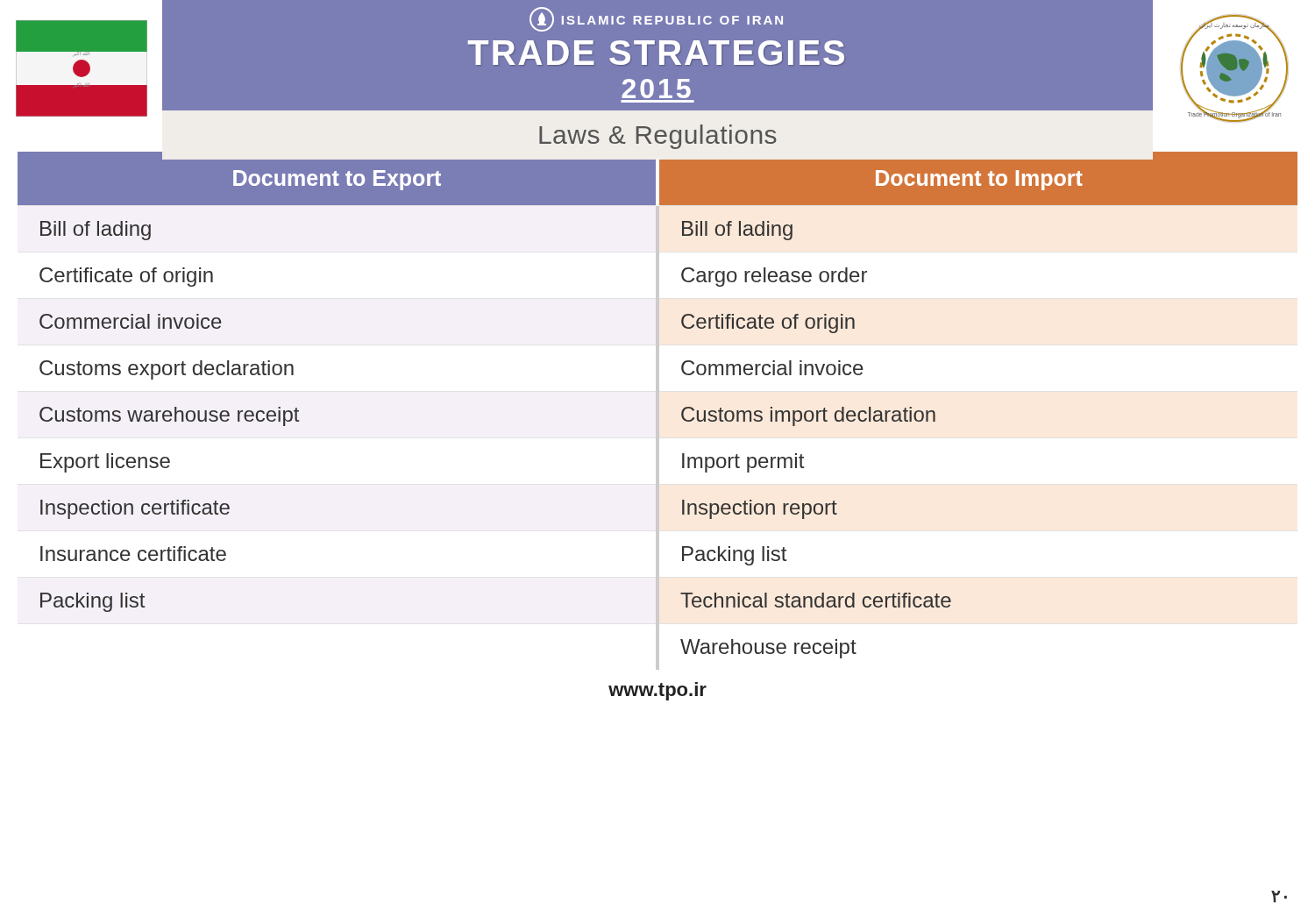Find the logo

pyautogui.click(x=1234, y=68)
